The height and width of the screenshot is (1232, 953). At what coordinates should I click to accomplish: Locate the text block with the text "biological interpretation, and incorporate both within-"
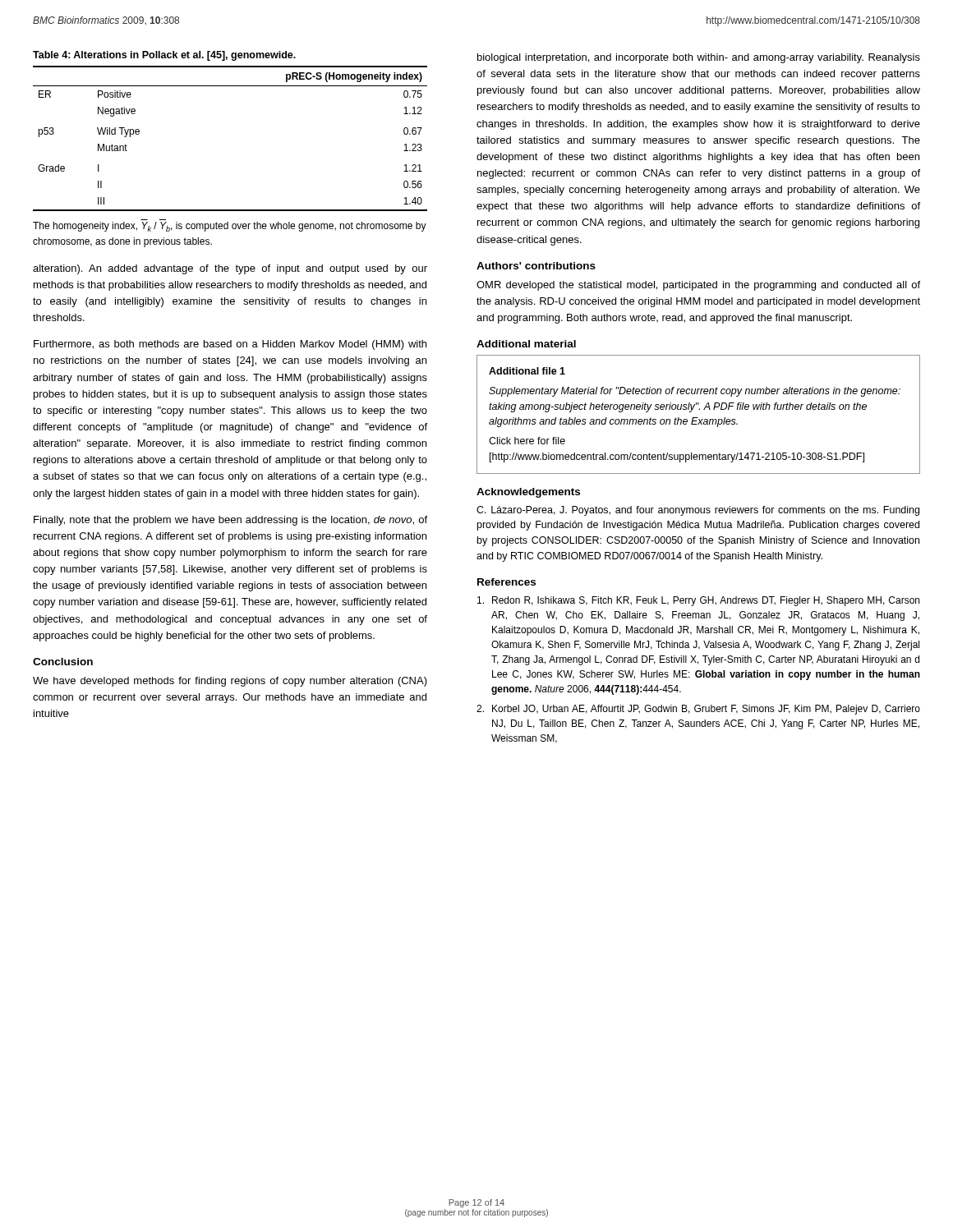pyautogui.click(x=698, y=148)
